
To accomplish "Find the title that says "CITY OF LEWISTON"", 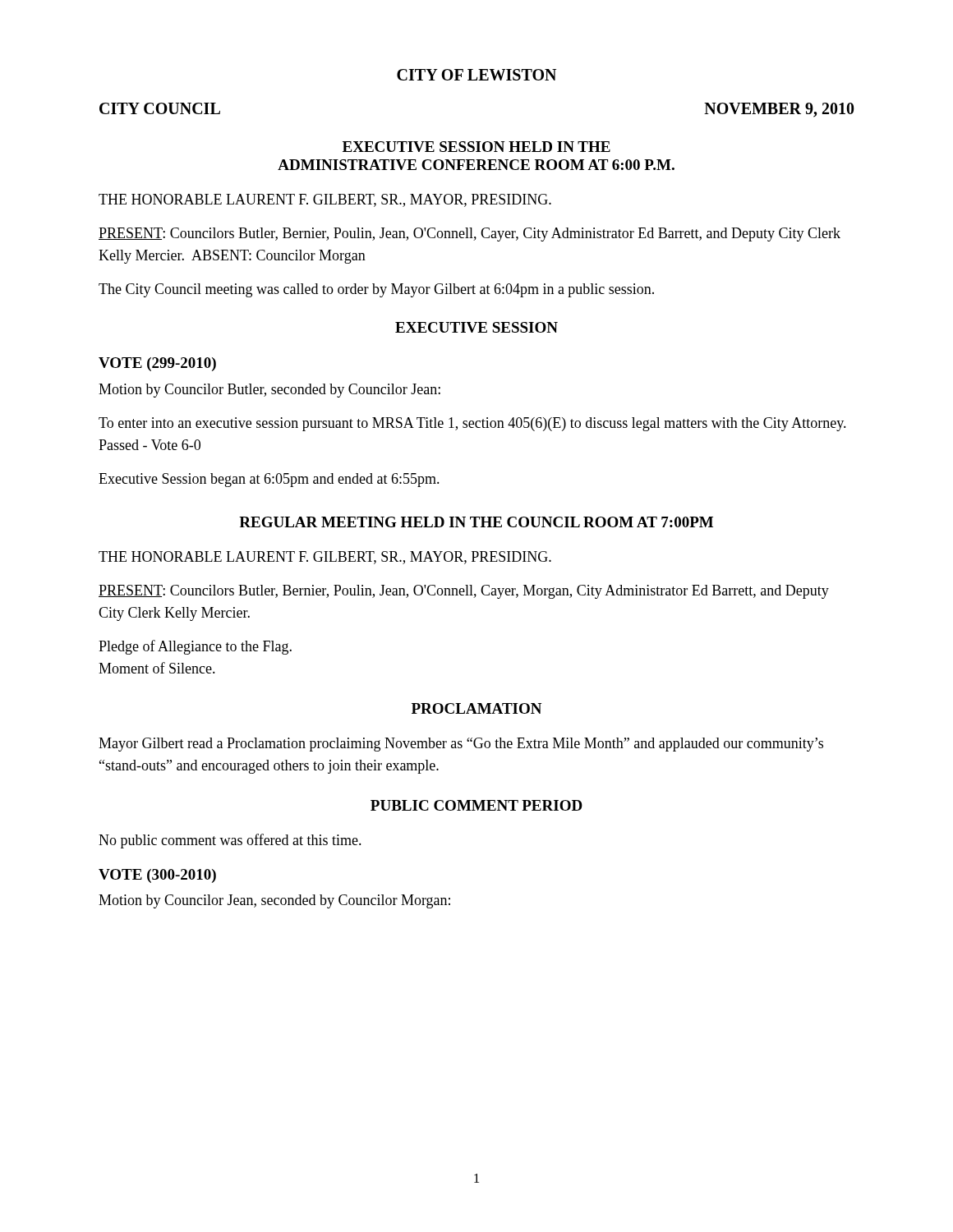I will tap(476, 75).
